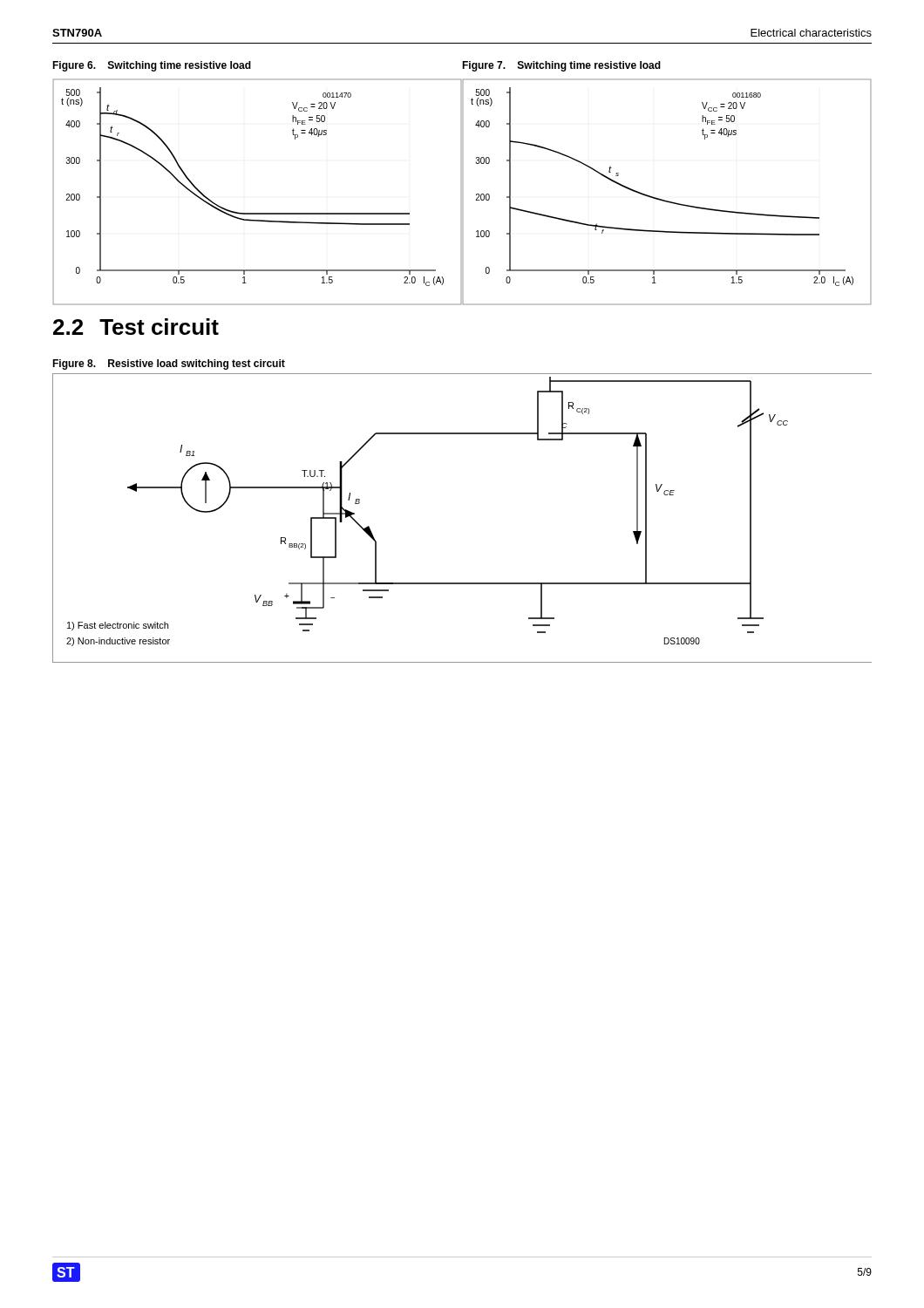Find the caption on this page that starts "Figure 6. Switching time resistive"
The height and width of the screenshot is (1308, 924).
tap(462, 65)
